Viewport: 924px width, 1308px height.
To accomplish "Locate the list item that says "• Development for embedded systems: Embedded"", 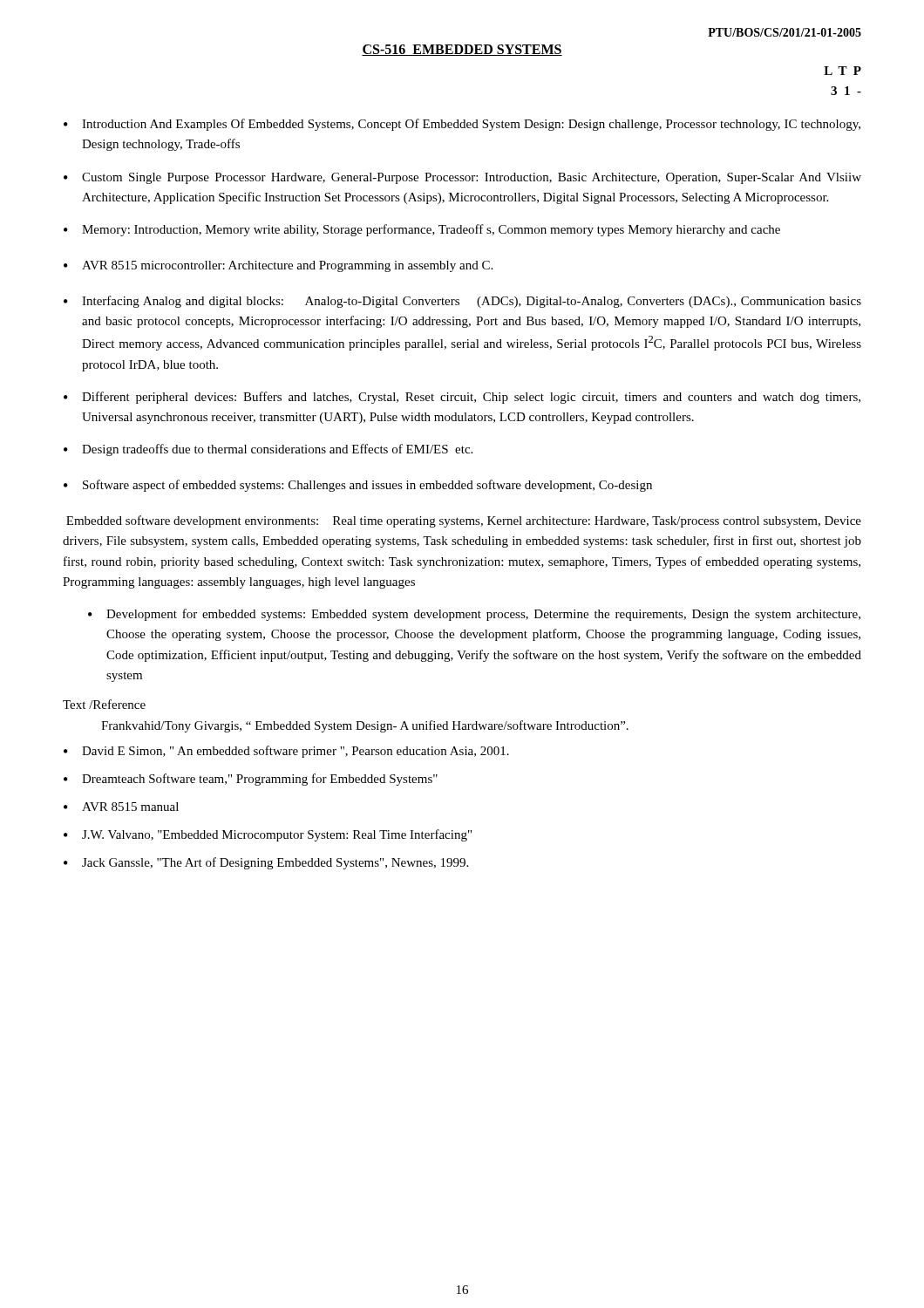I will 474,645.
